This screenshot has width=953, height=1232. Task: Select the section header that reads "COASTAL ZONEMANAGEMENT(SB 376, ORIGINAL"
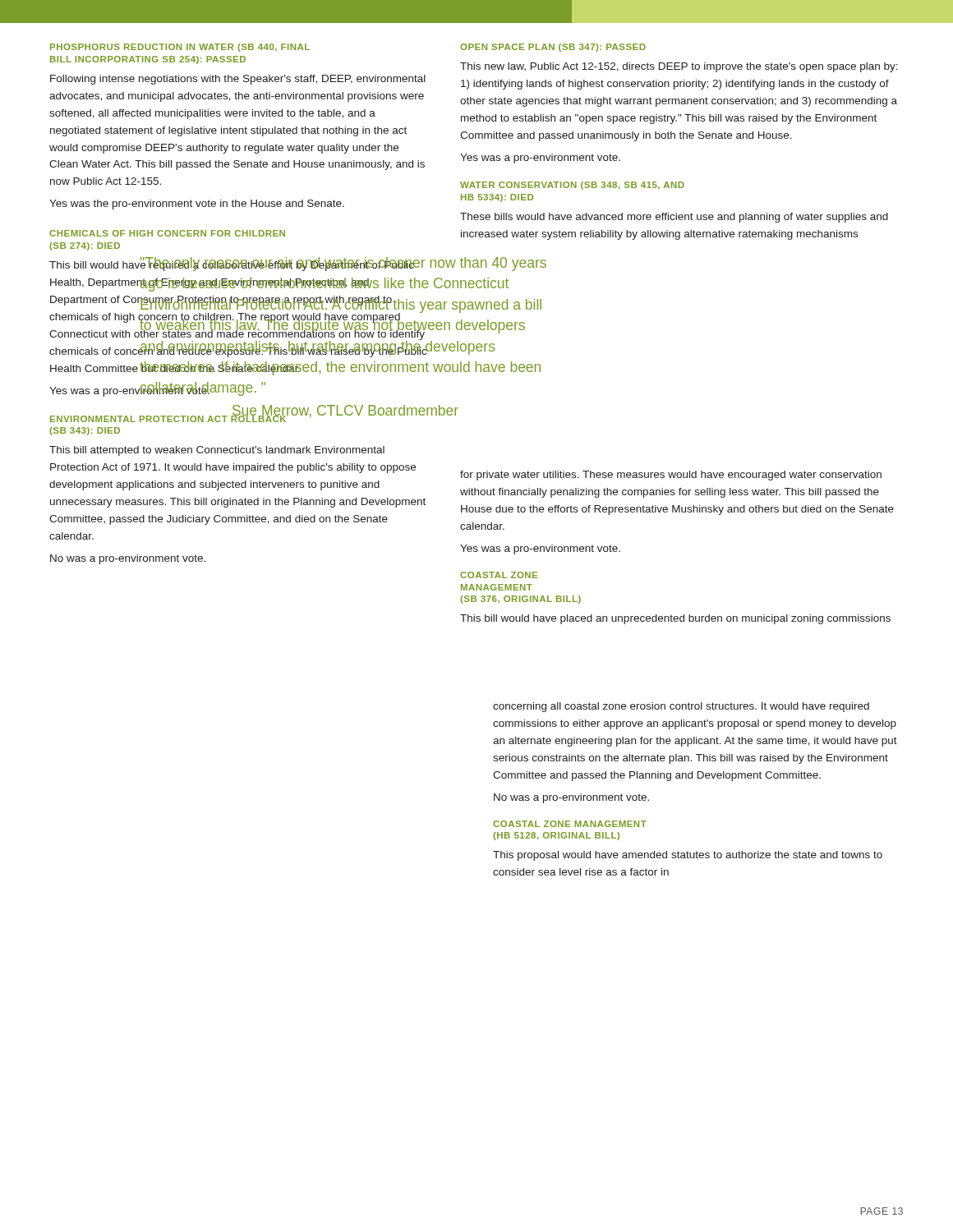tap(521, 587)
